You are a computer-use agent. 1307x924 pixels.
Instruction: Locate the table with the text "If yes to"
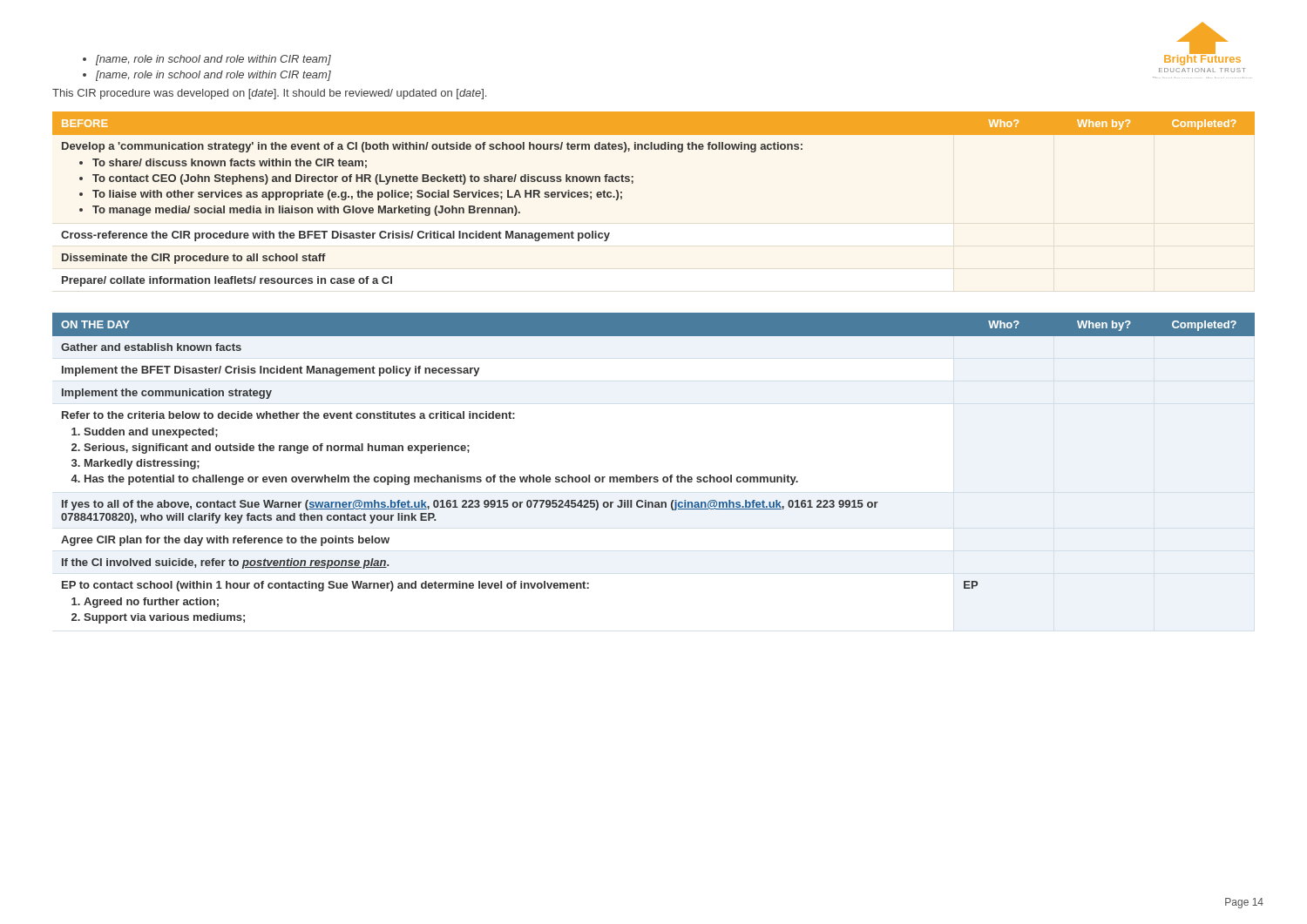tap(654, 472)
